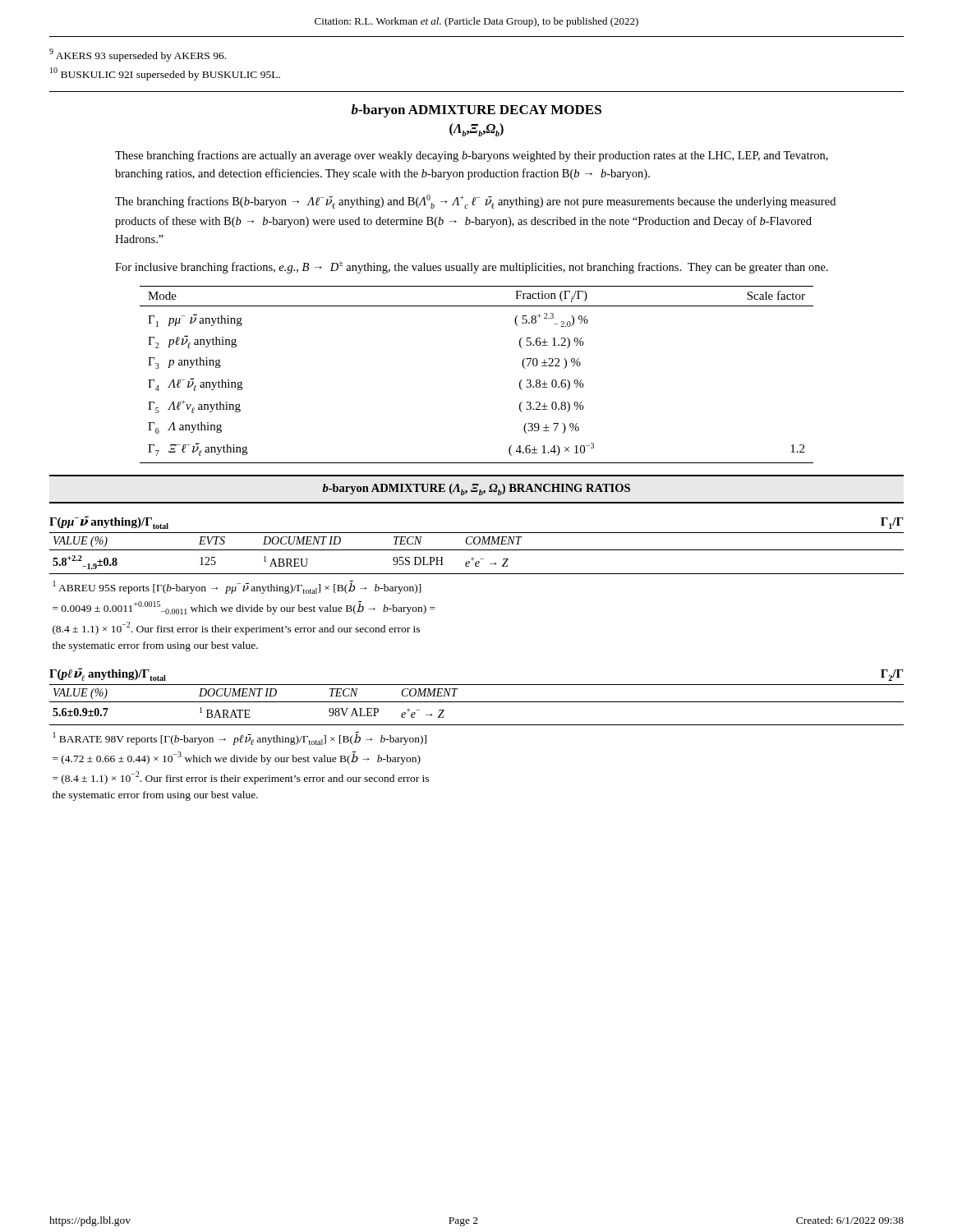953x1232 pixels.
Task: Find "Γ(pℓν̄ℓ anything)/Γtotal Γ2/Γ" on this page
Action: [476, 676]
